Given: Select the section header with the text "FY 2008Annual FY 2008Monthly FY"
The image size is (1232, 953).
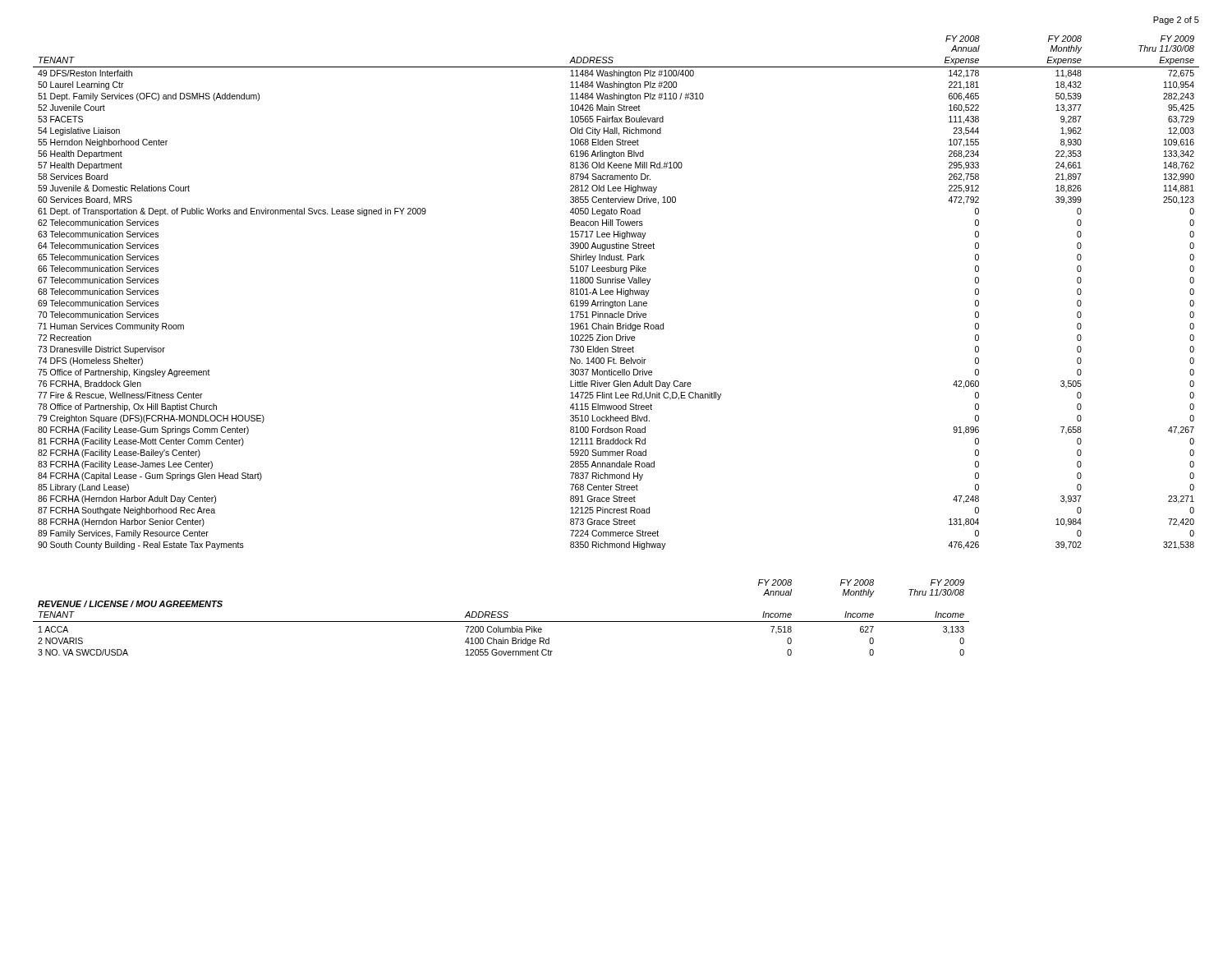Looking at the screenshot, I should [861, 582].
